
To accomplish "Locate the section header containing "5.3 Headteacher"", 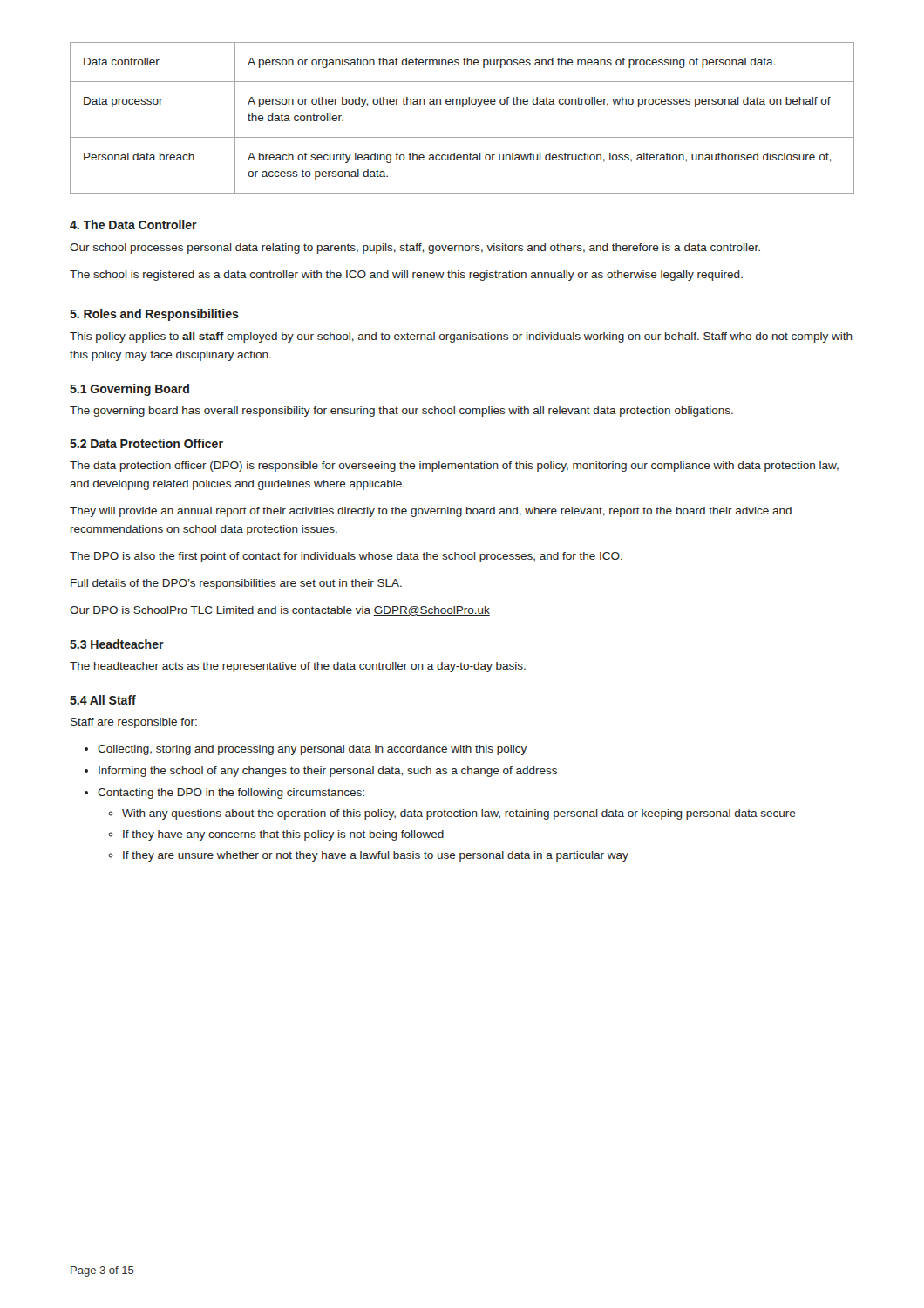I will (117, 644).
